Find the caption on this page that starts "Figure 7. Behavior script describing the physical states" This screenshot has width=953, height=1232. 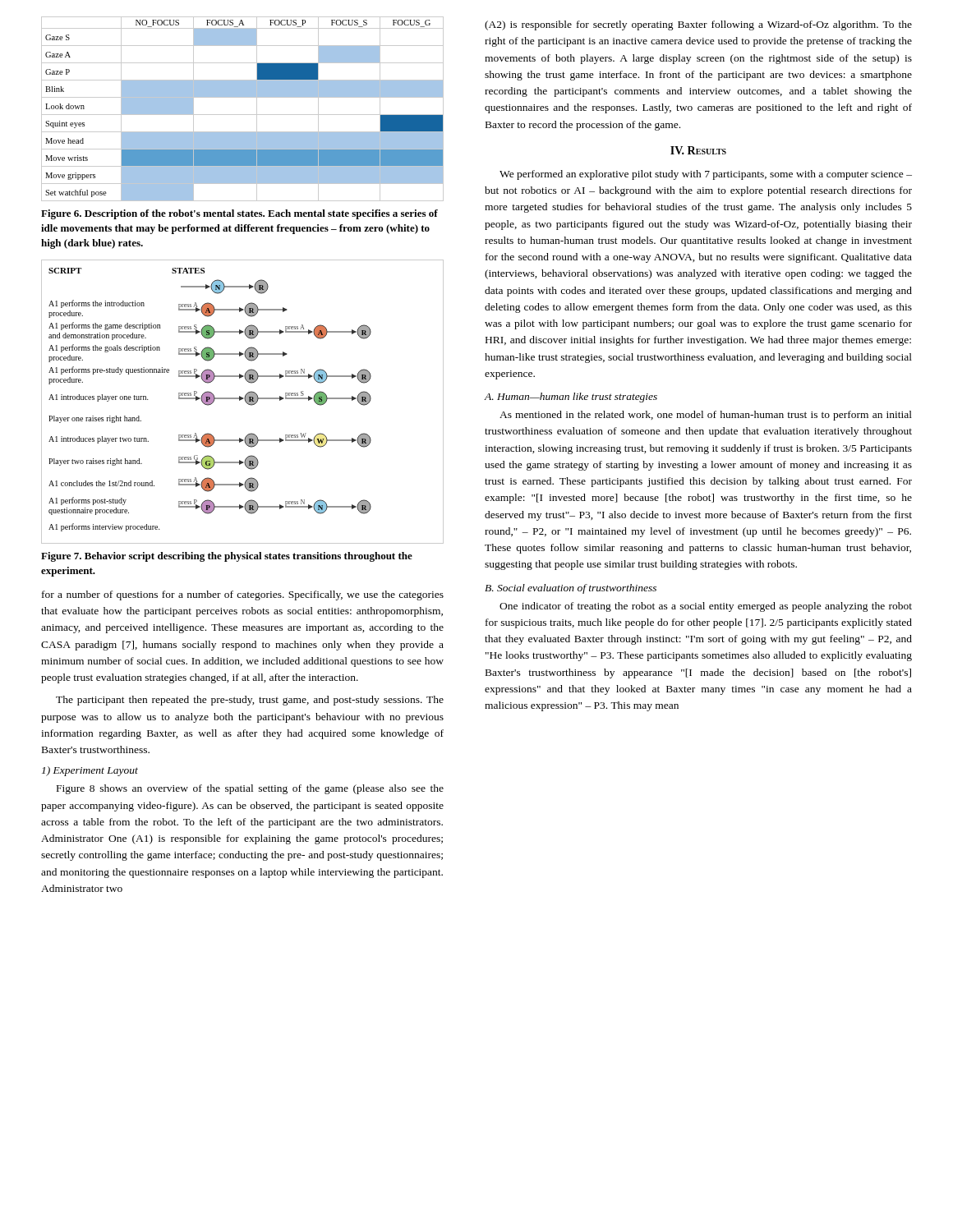point(227,563)
